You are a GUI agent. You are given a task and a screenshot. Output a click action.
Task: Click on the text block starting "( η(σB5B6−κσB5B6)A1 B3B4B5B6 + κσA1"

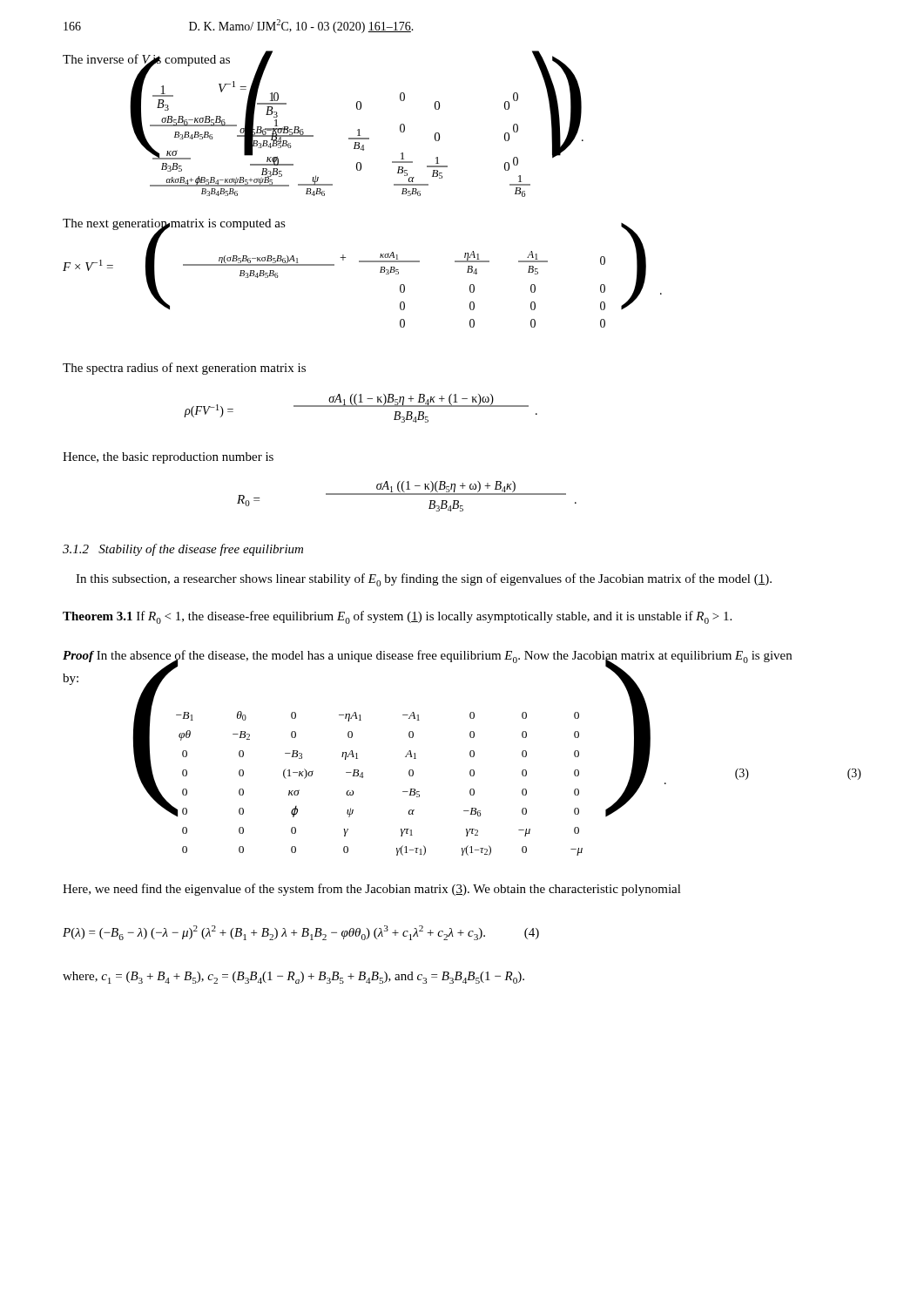[x=404, y=284]
